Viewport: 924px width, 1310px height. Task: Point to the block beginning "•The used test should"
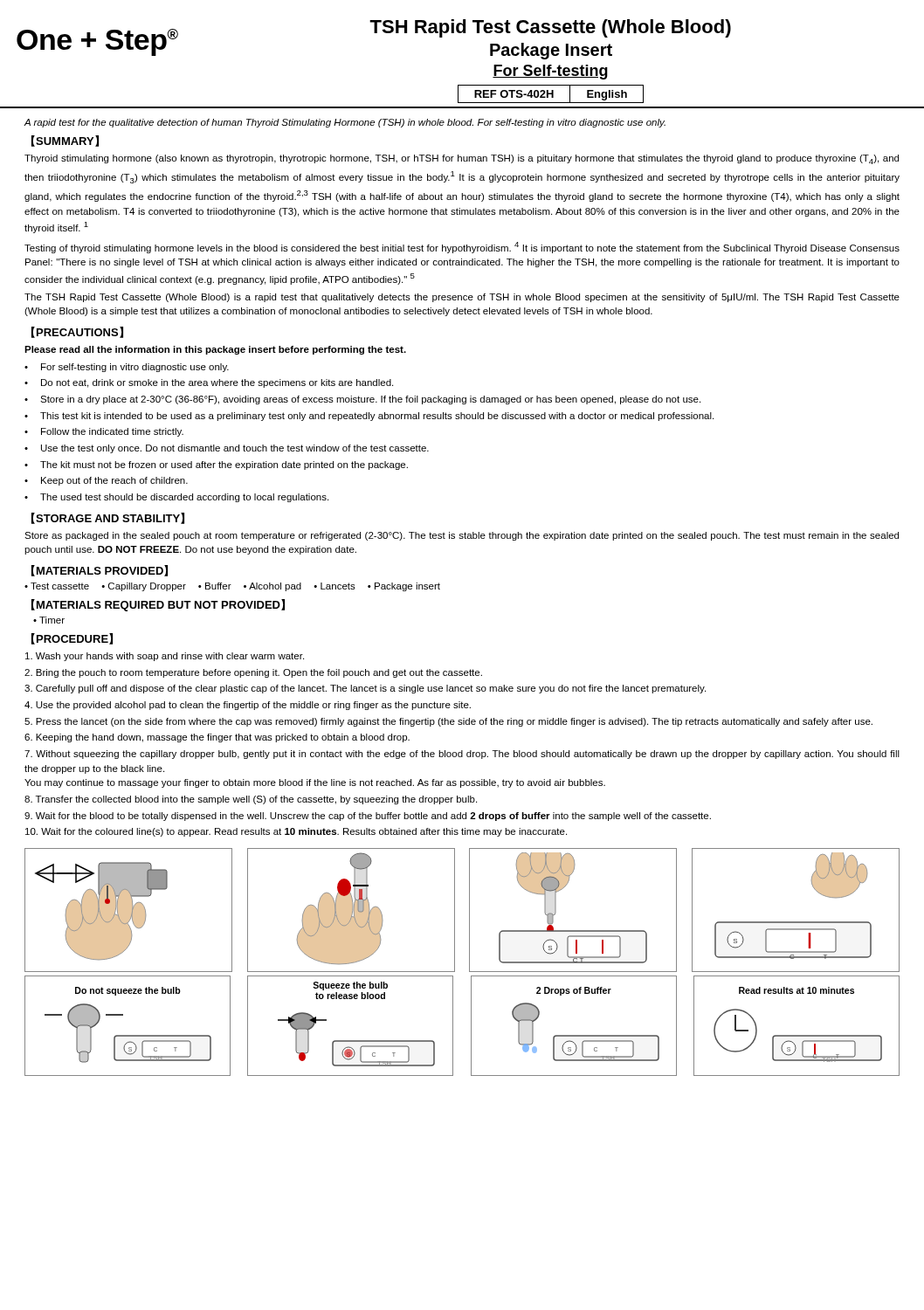[177, 497]
